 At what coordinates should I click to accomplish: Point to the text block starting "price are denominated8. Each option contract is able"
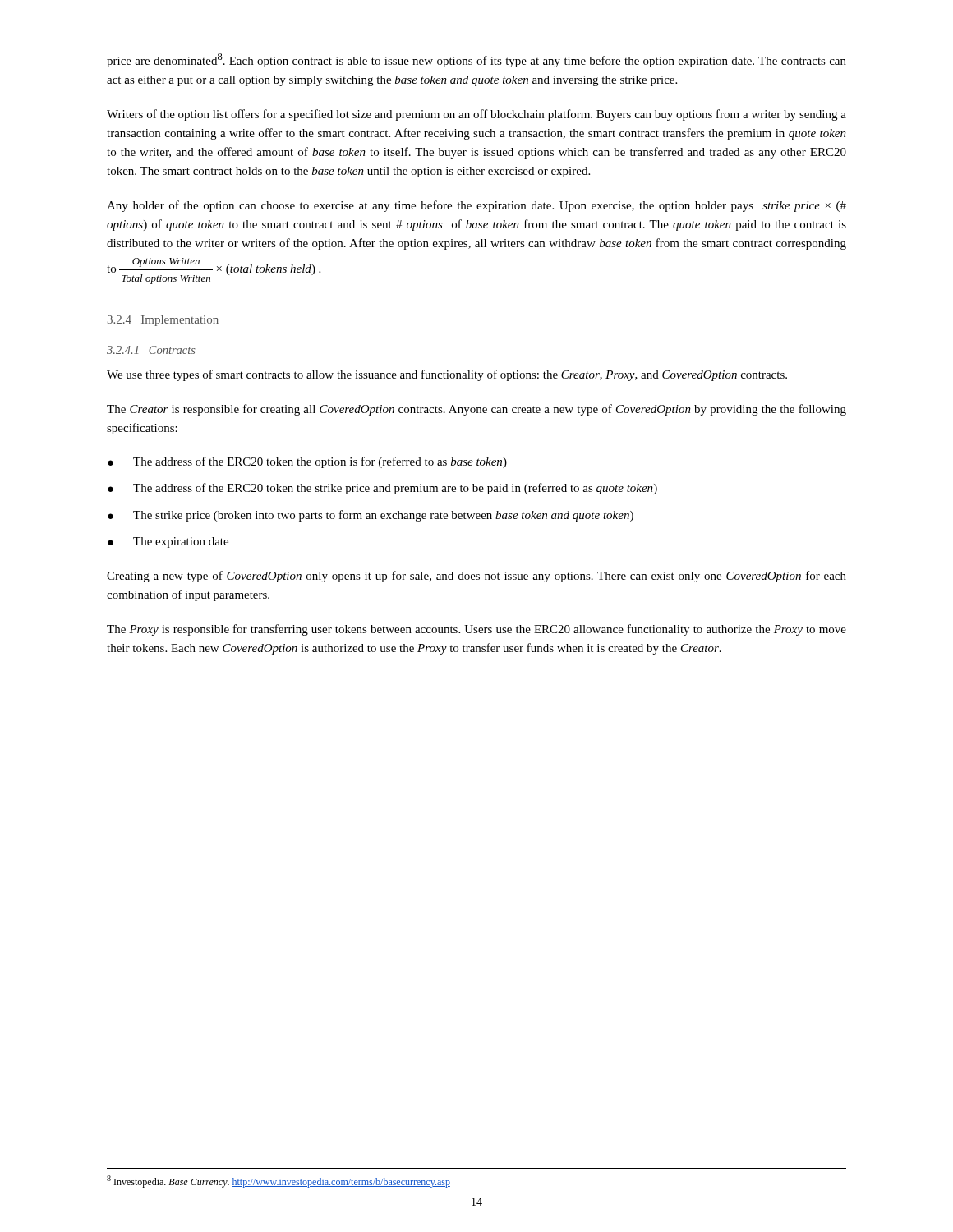pyautogui.click(x=476, y=70)
